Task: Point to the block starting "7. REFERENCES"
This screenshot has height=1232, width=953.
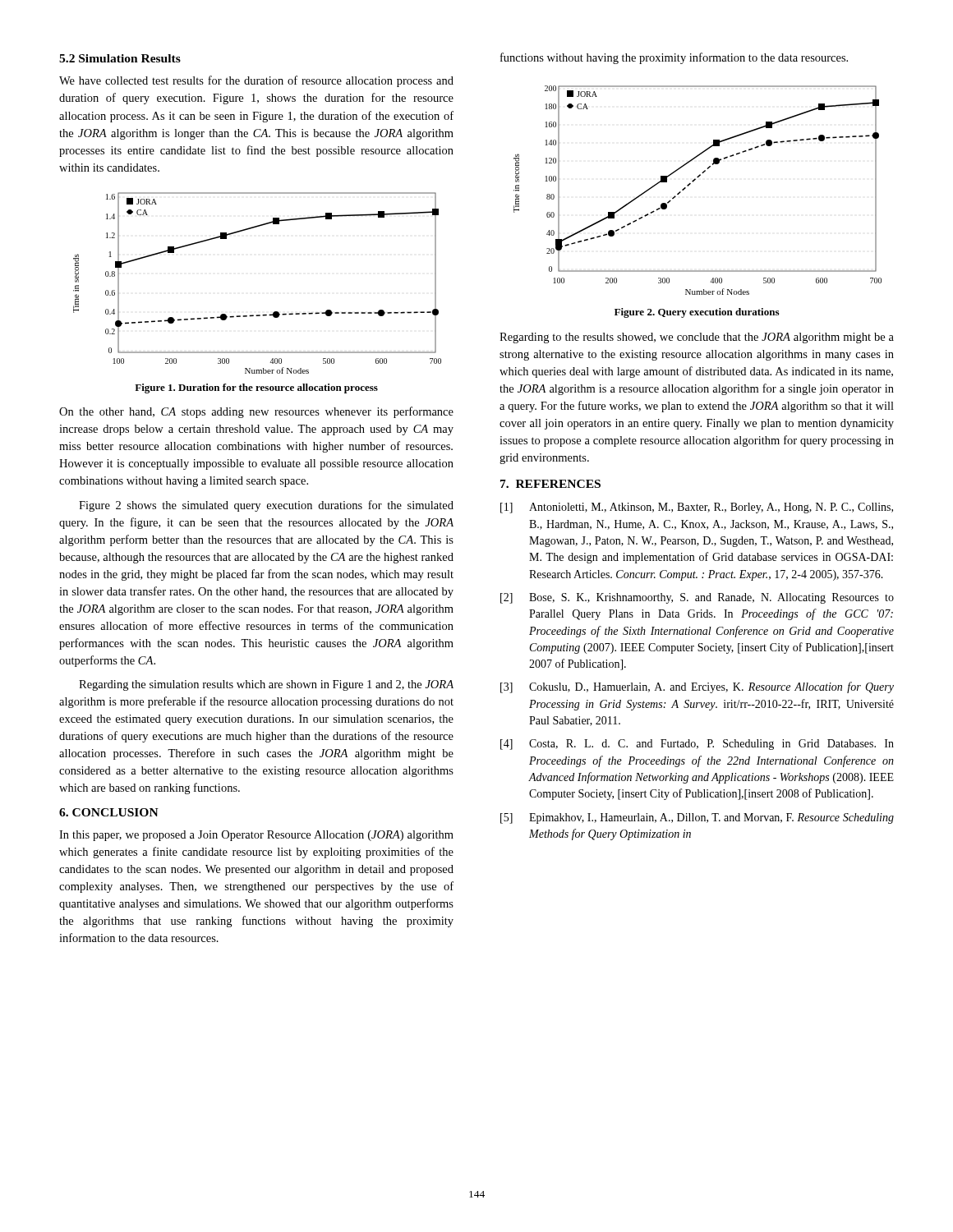Action: [550, 483]
